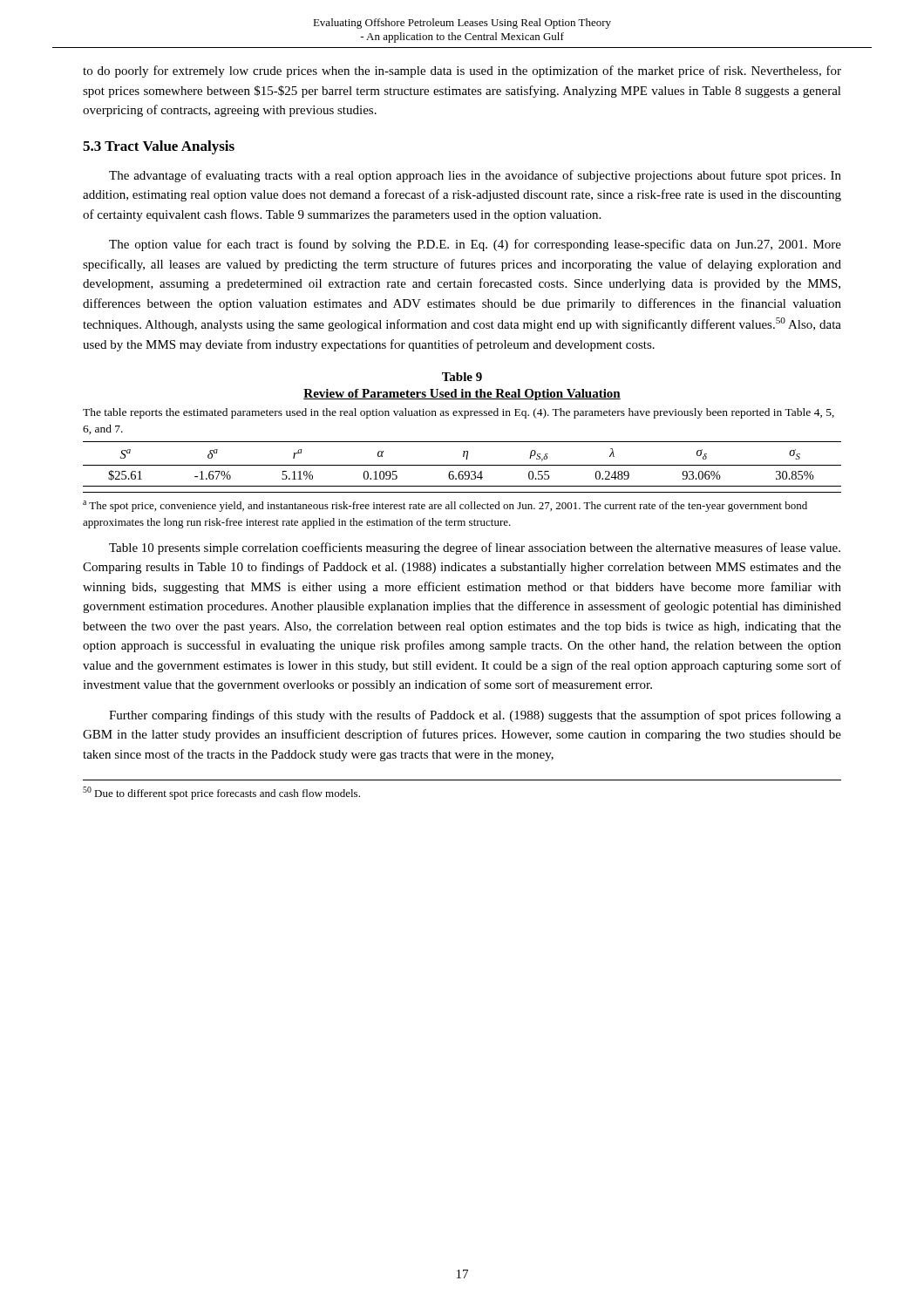Find the table that mentions "r a"
924x1308 pixels.
(462, 468)
